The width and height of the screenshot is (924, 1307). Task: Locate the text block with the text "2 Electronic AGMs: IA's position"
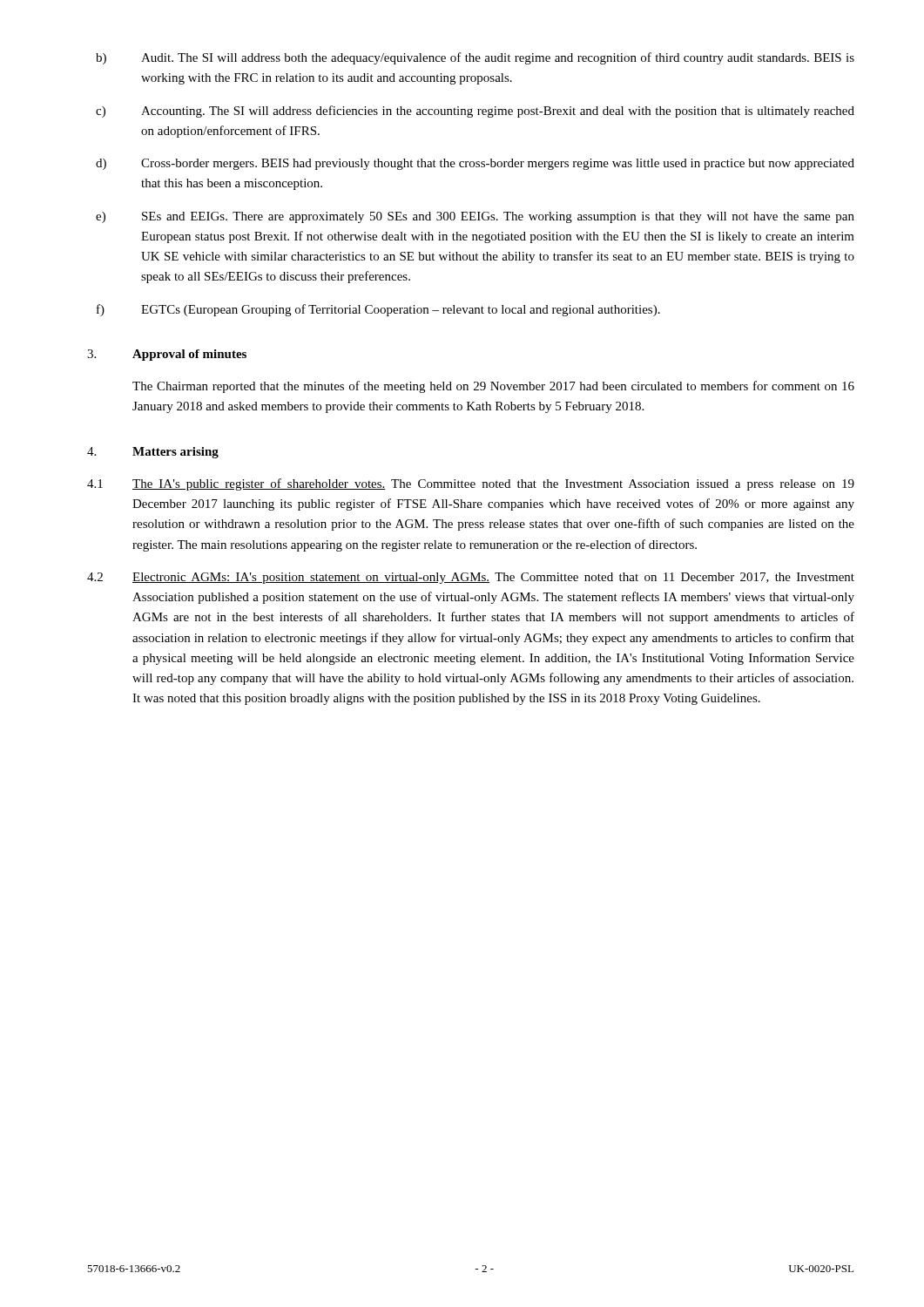[471, 638]
